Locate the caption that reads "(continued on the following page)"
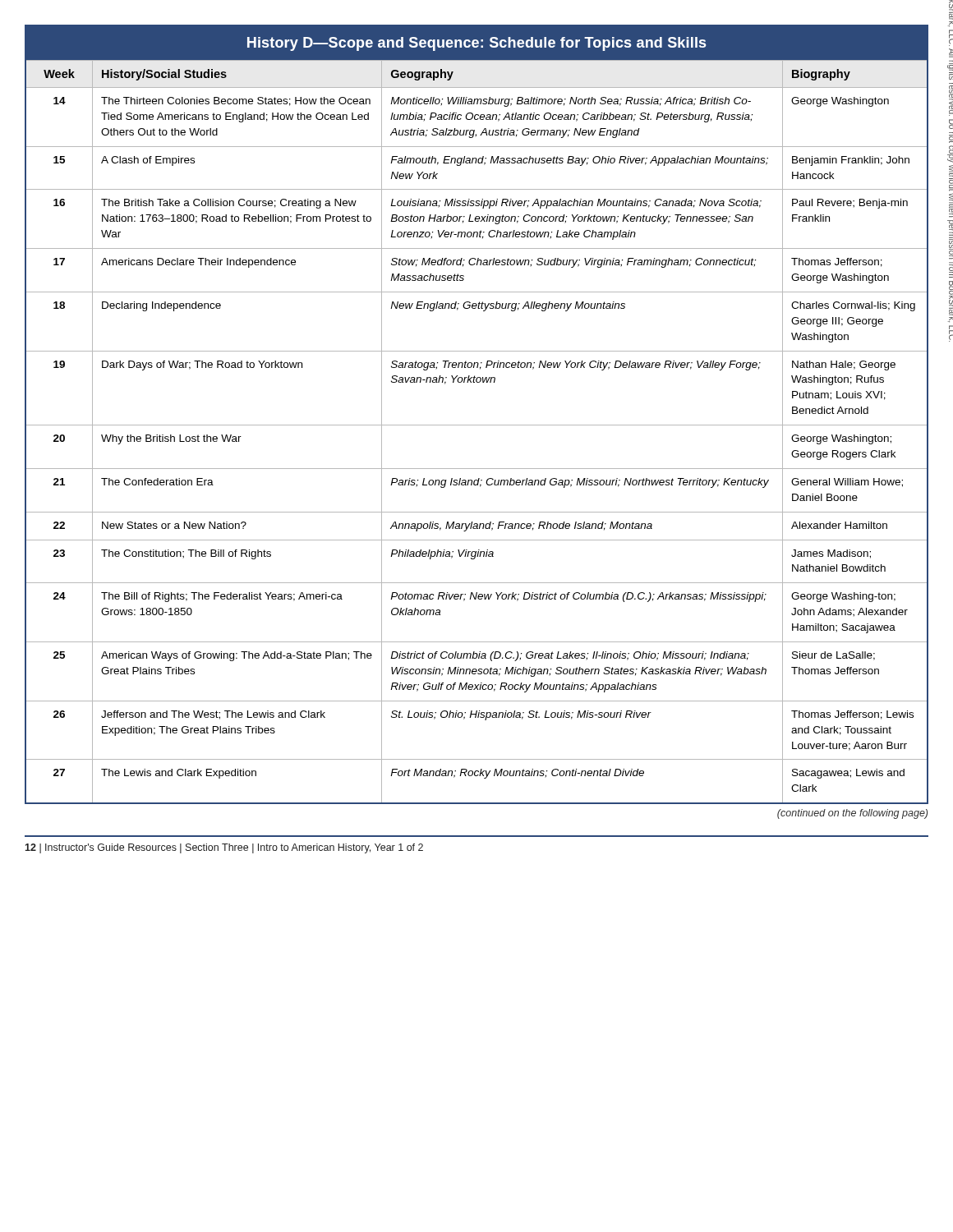 pos(853,813)
